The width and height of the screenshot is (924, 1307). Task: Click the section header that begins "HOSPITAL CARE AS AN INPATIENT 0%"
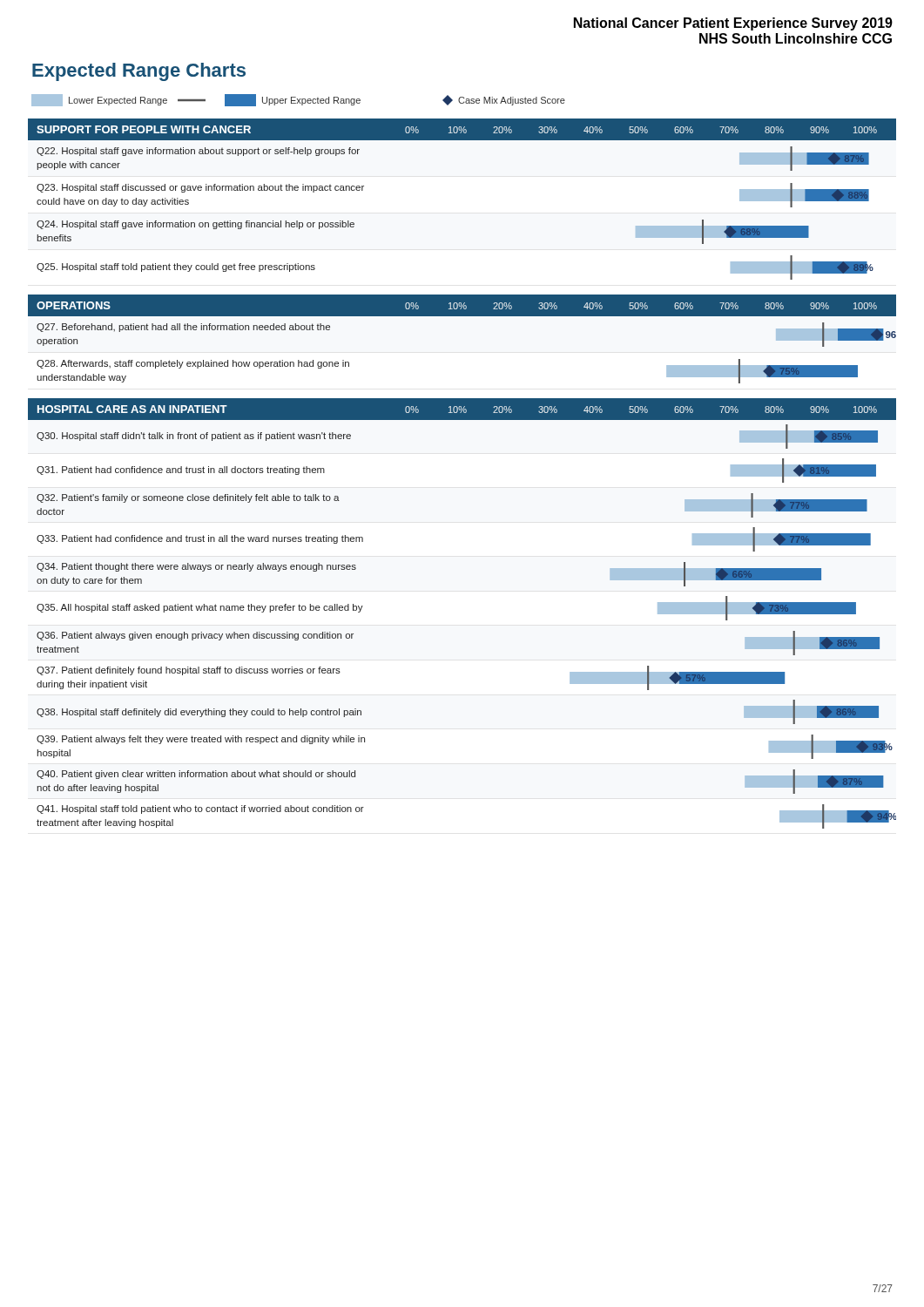coord(462,409)
